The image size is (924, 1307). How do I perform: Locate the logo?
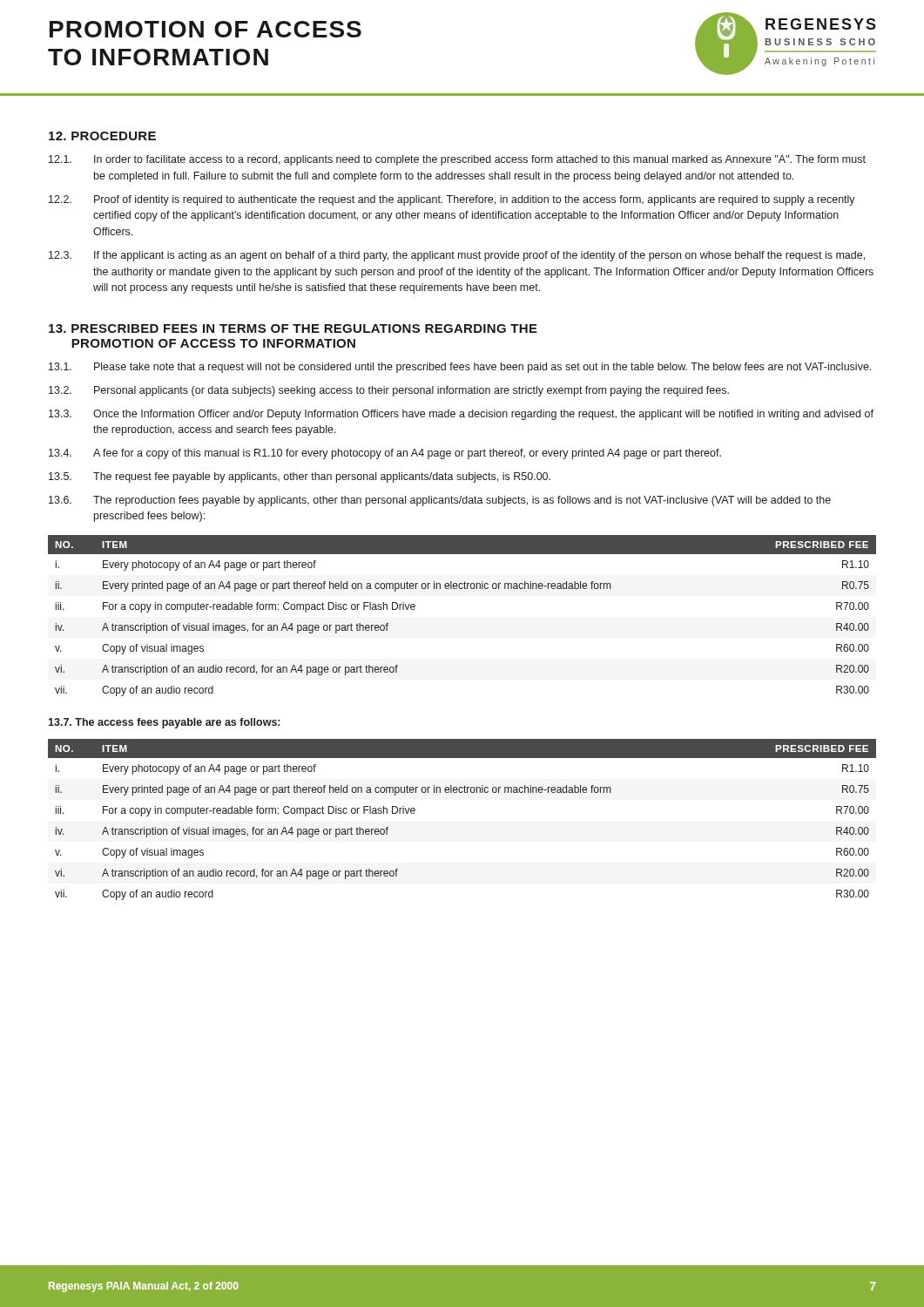(x=785, y=46)
